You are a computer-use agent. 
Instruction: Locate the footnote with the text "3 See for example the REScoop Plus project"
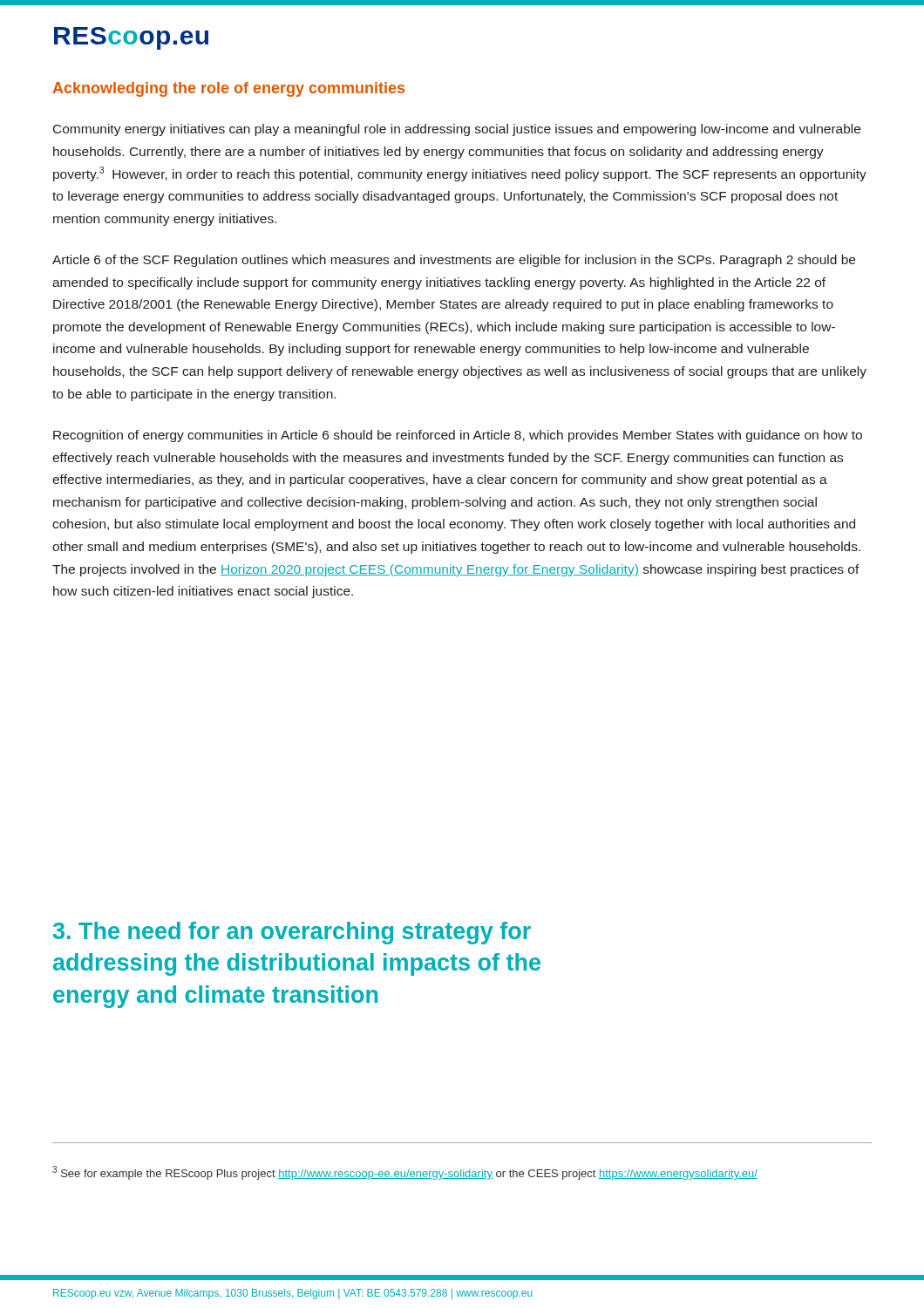(462, 1173)
